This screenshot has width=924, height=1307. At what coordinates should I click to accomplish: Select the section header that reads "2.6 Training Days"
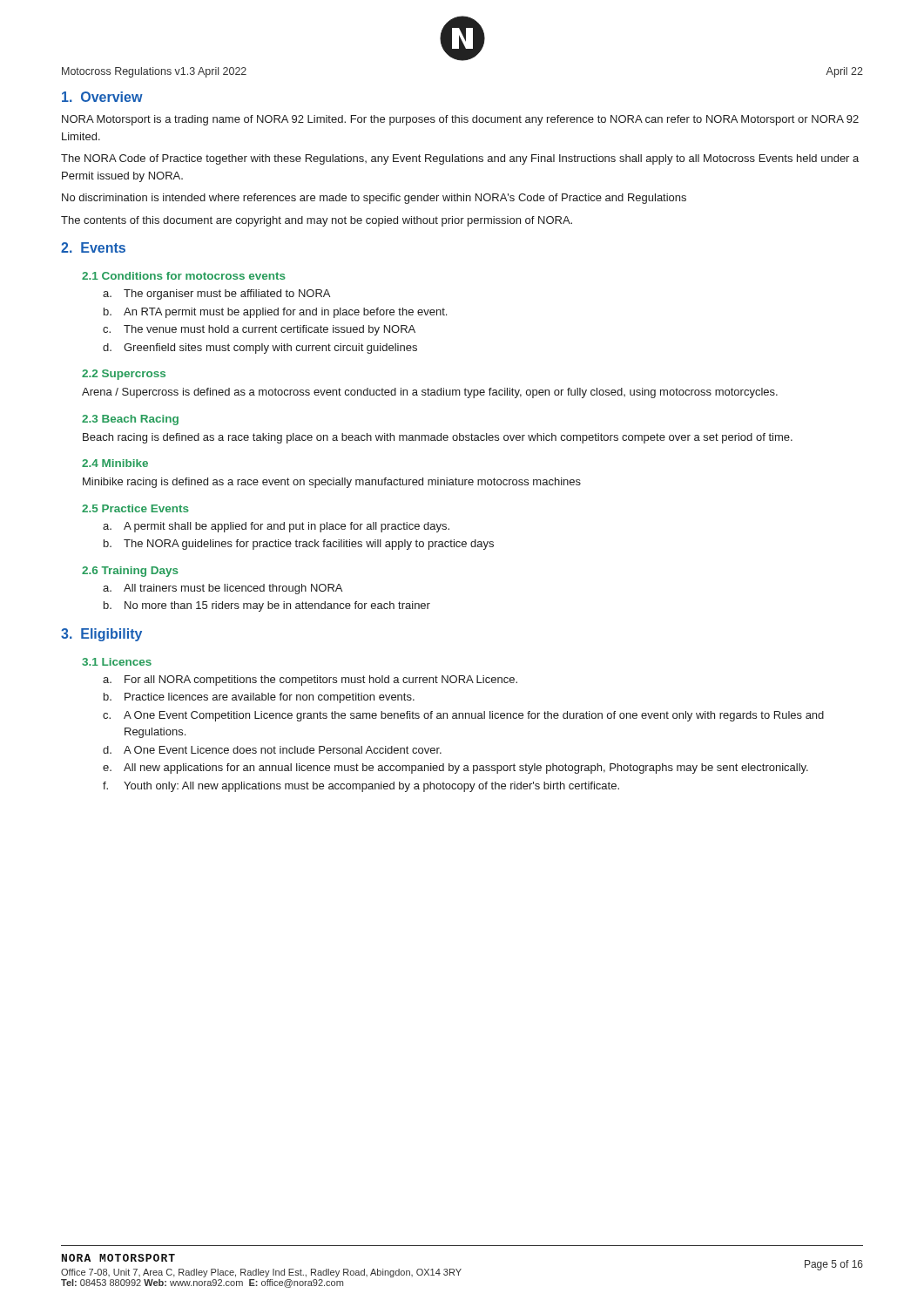tap(130, 572)
